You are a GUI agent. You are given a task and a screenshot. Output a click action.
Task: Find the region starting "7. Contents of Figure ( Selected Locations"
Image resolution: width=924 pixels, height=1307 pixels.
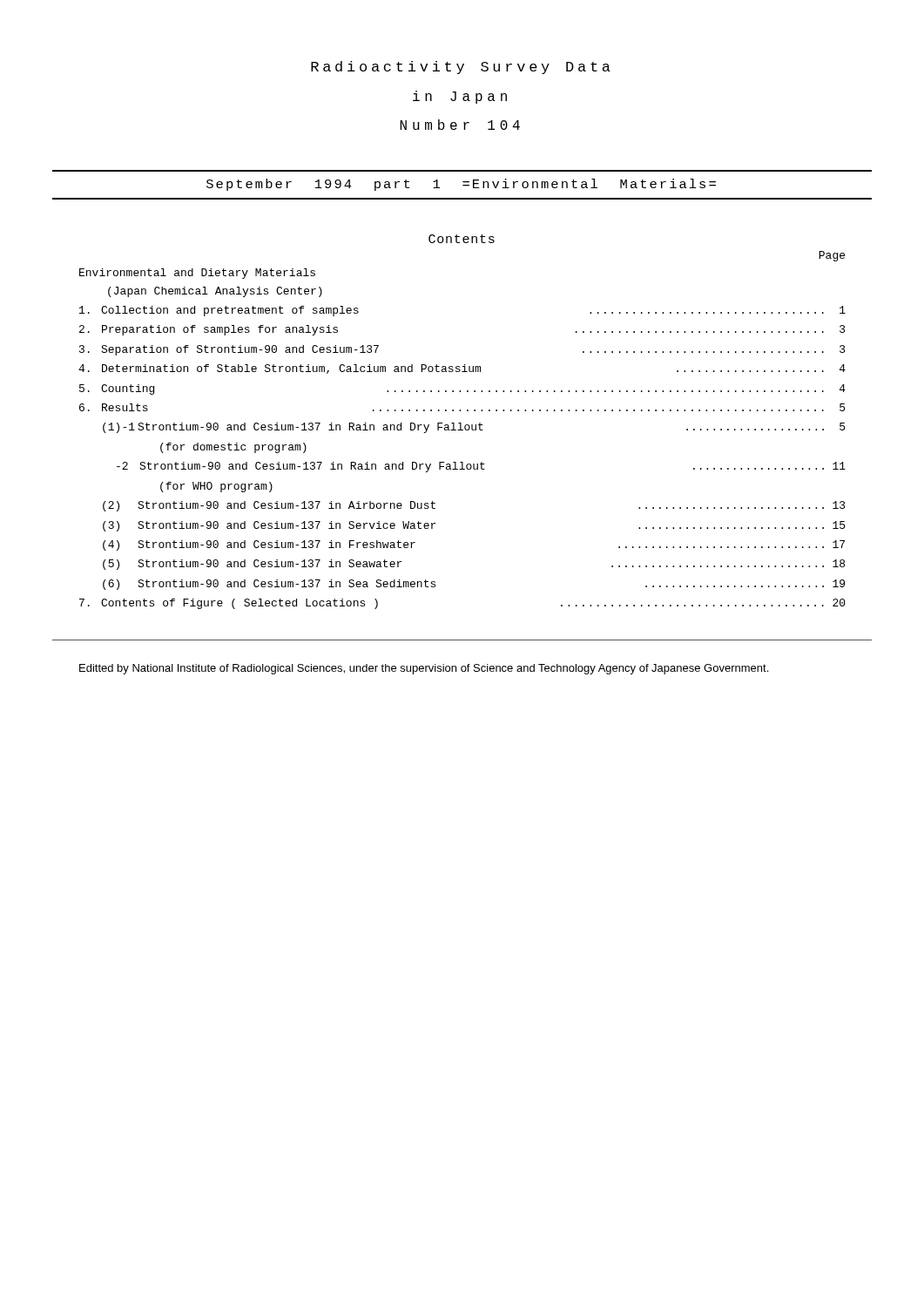click(x=233, y=603)
